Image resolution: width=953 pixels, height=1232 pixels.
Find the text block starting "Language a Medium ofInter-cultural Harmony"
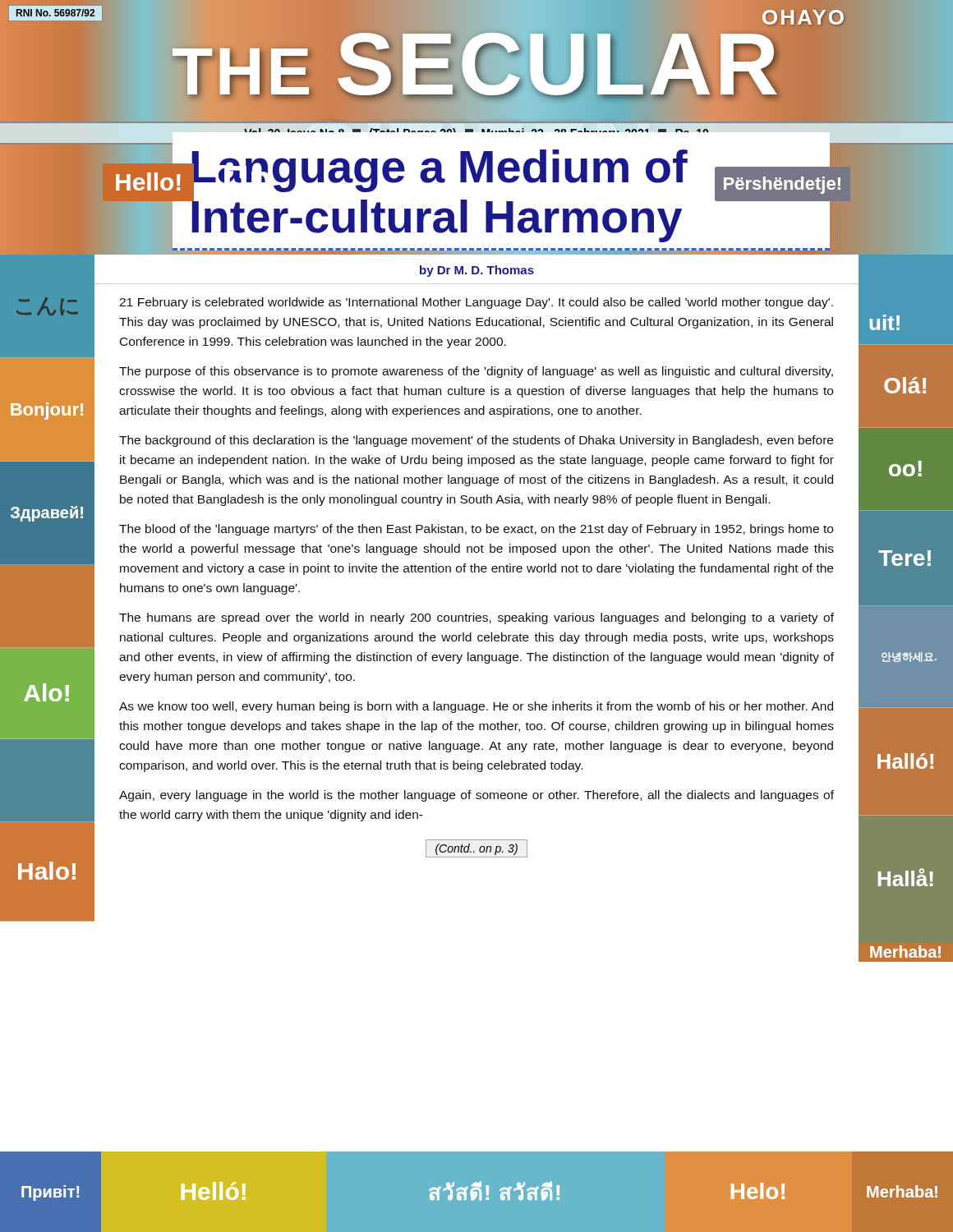click(x=501, y=191)
